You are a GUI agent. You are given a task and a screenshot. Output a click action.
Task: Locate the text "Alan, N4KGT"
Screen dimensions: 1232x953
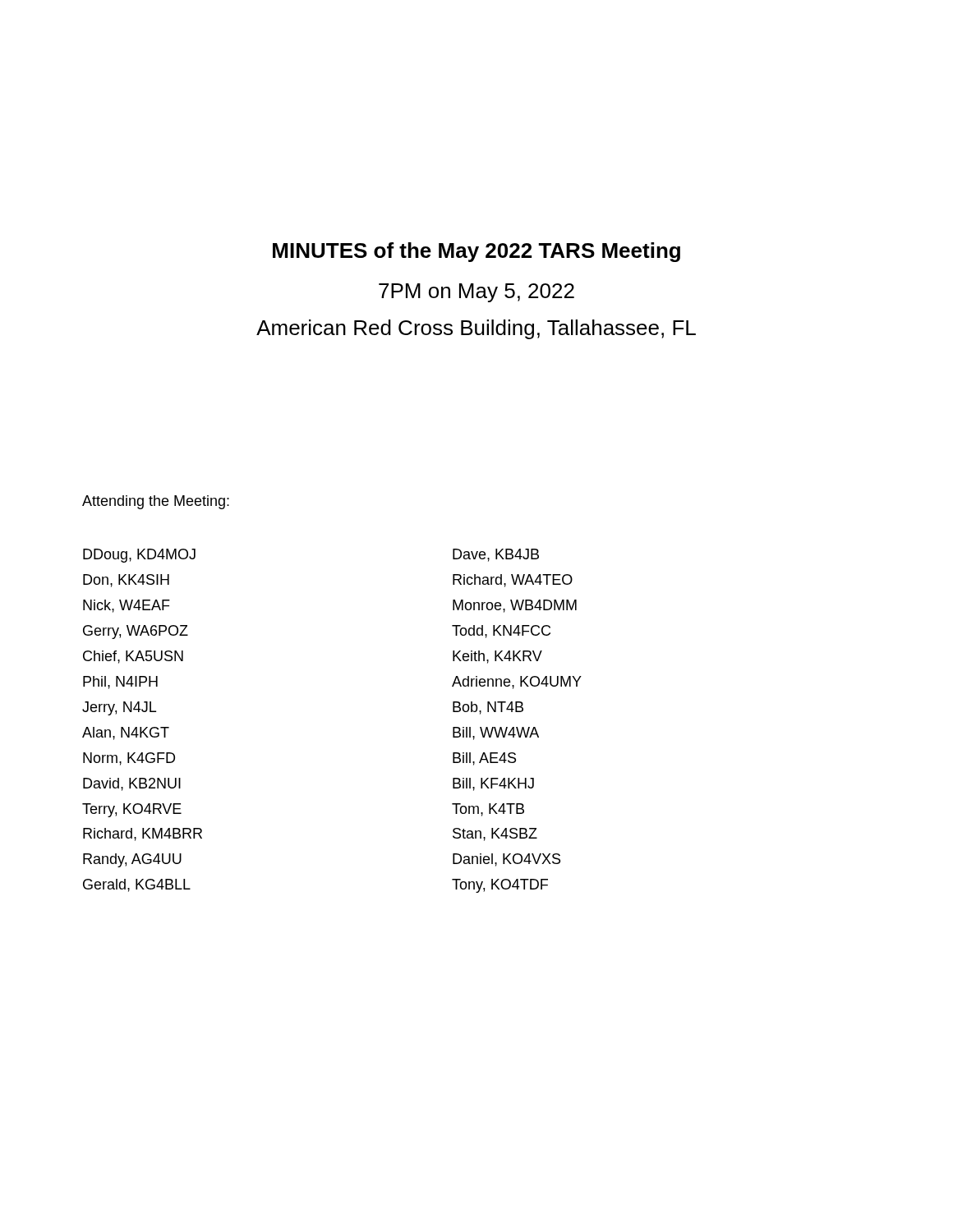(x=126, y=732)
